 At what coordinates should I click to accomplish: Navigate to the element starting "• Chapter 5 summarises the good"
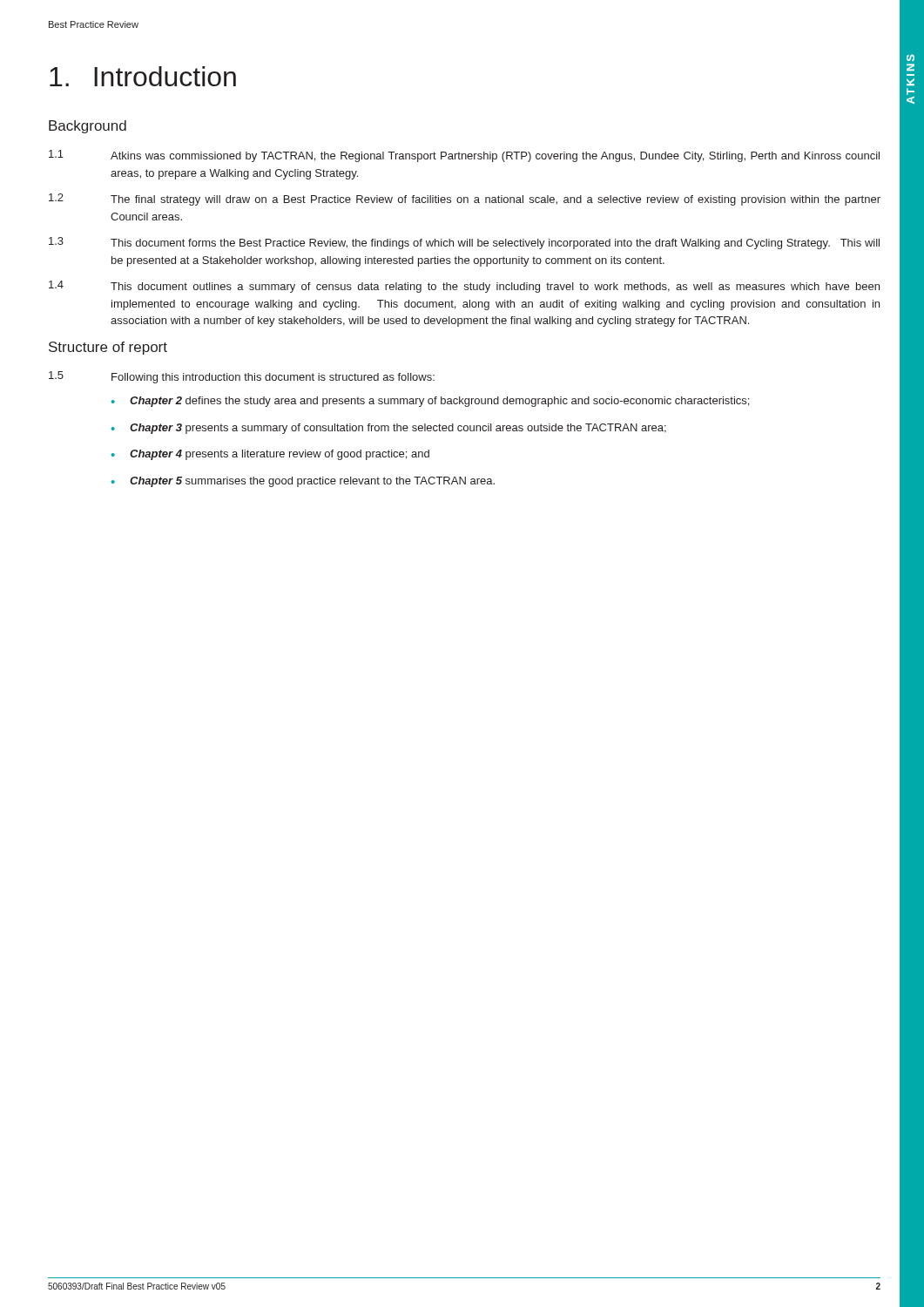(303, 482)
